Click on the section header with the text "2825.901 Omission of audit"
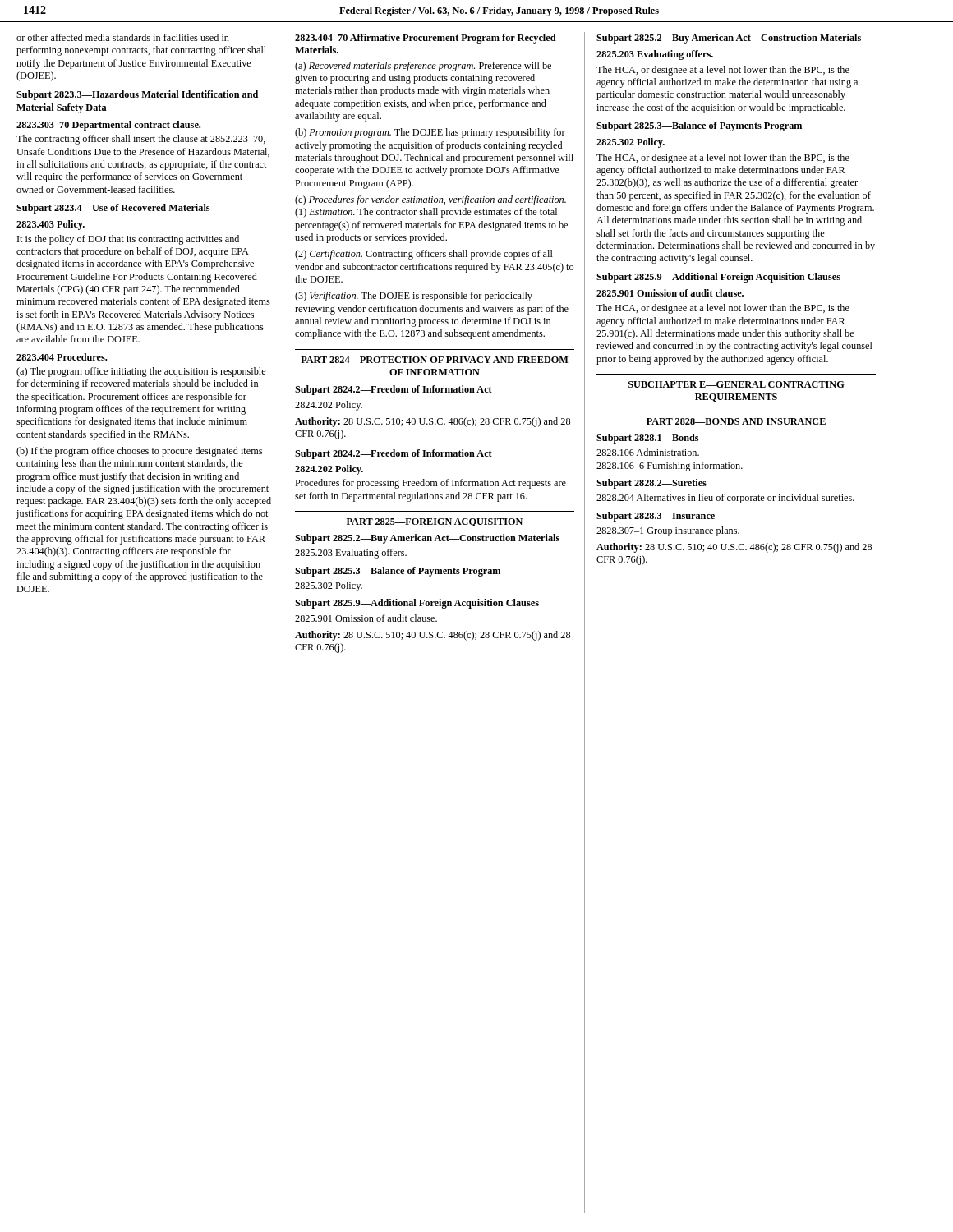This screenshot has height=1232, width=953. click(670, 293)
